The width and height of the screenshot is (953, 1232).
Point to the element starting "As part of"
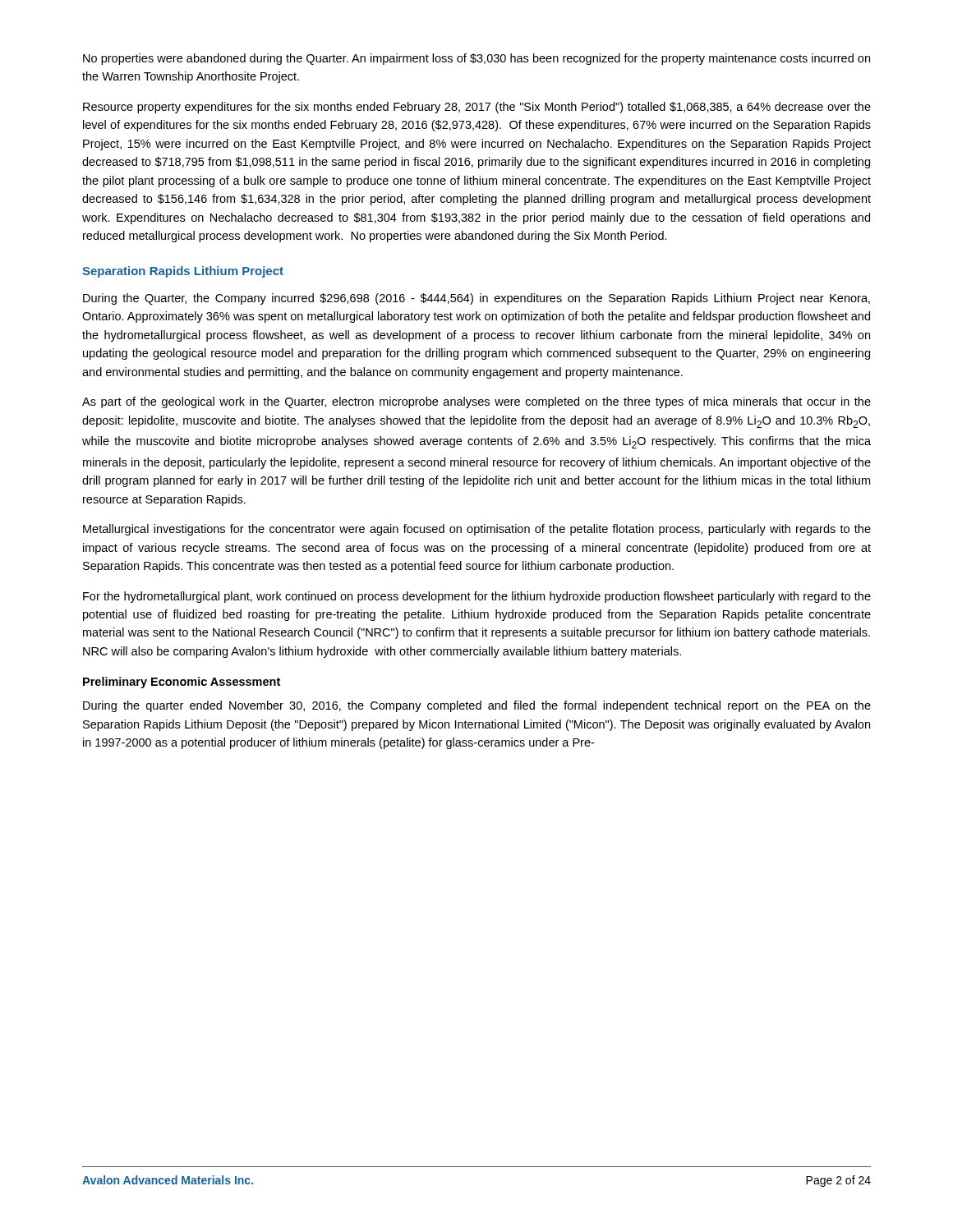point(476,450)
